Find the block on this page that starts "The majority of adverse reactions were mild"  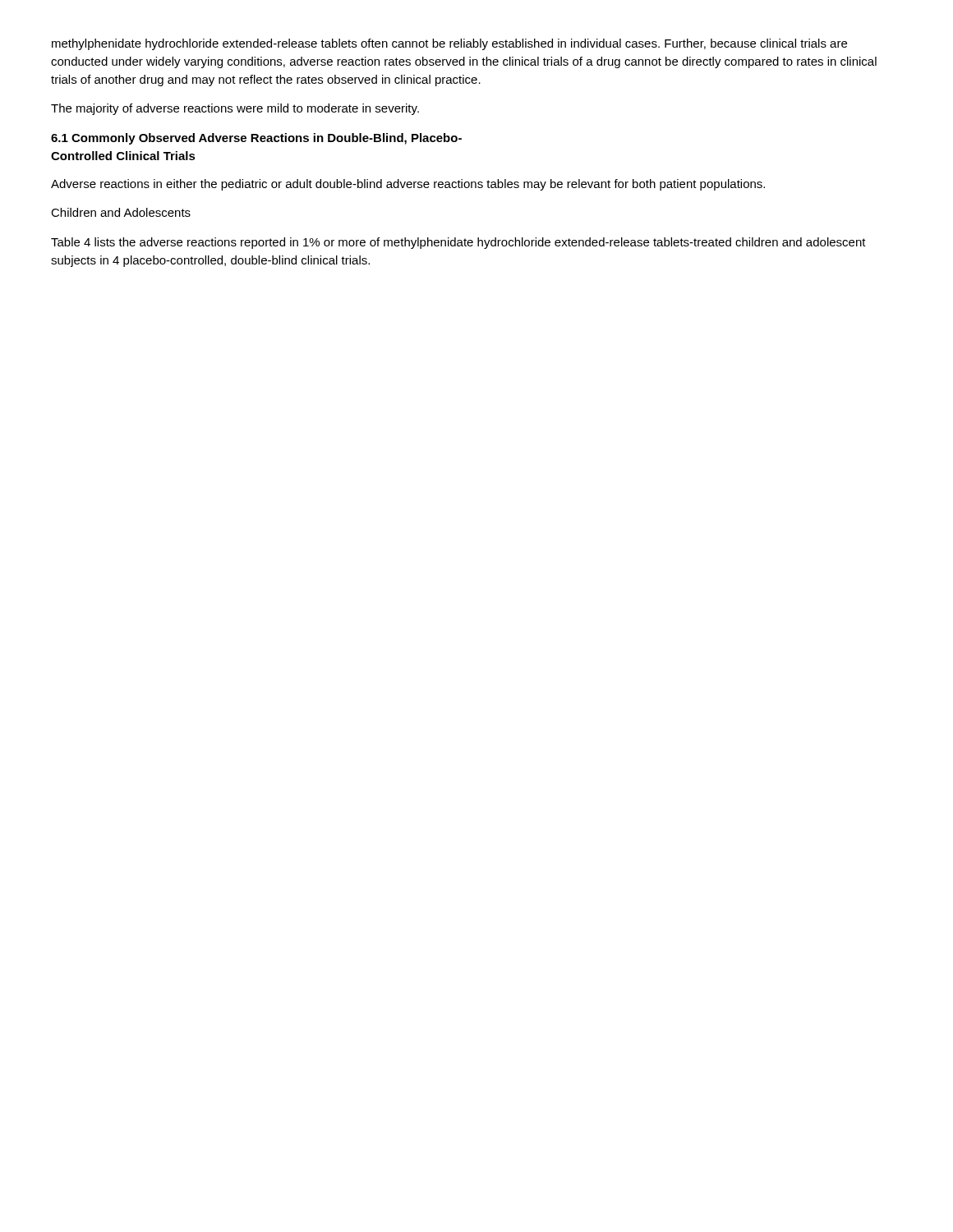(x=235, y=108)
